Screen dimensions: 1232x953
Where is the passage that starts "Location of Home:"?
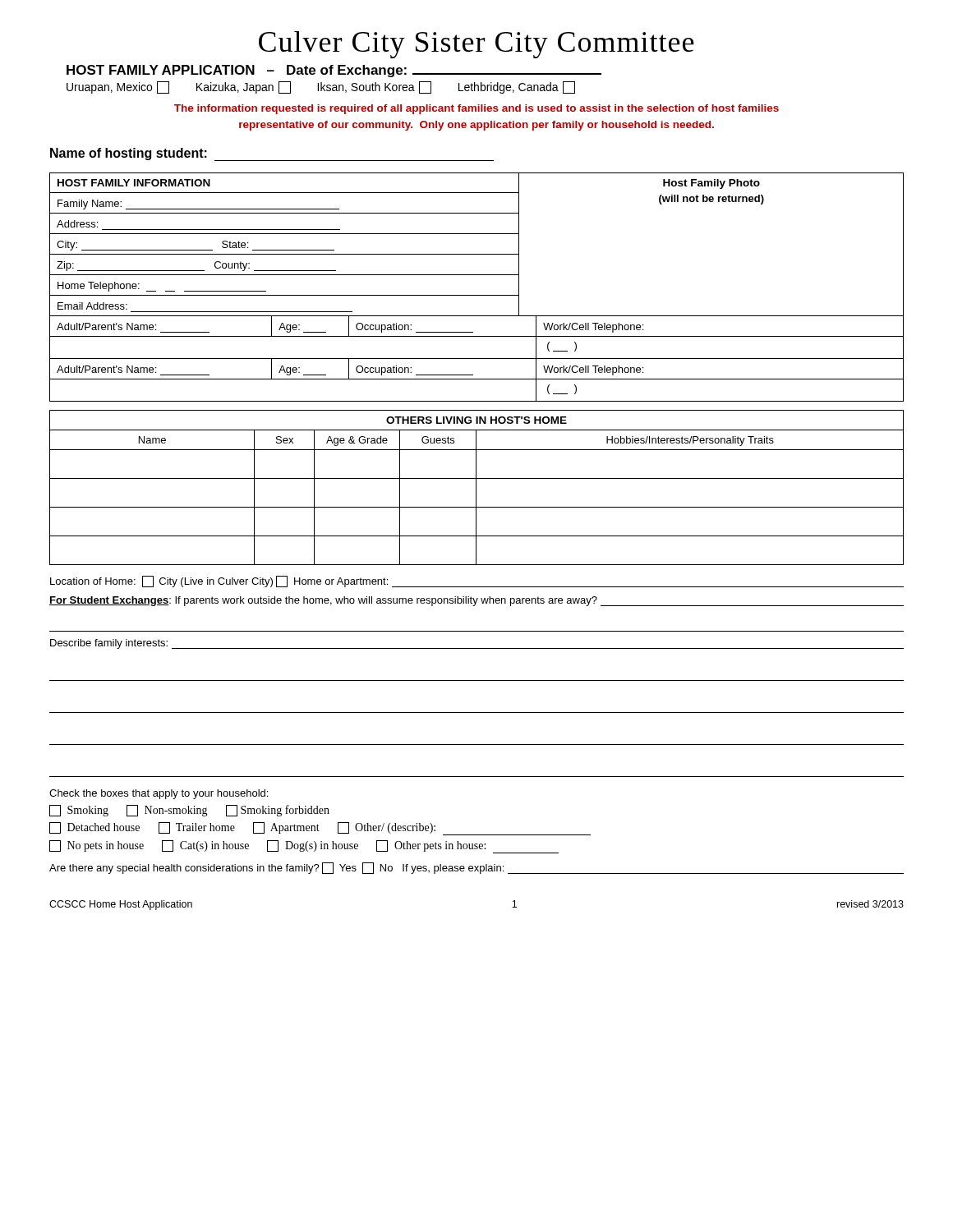(x=476, y=580)
